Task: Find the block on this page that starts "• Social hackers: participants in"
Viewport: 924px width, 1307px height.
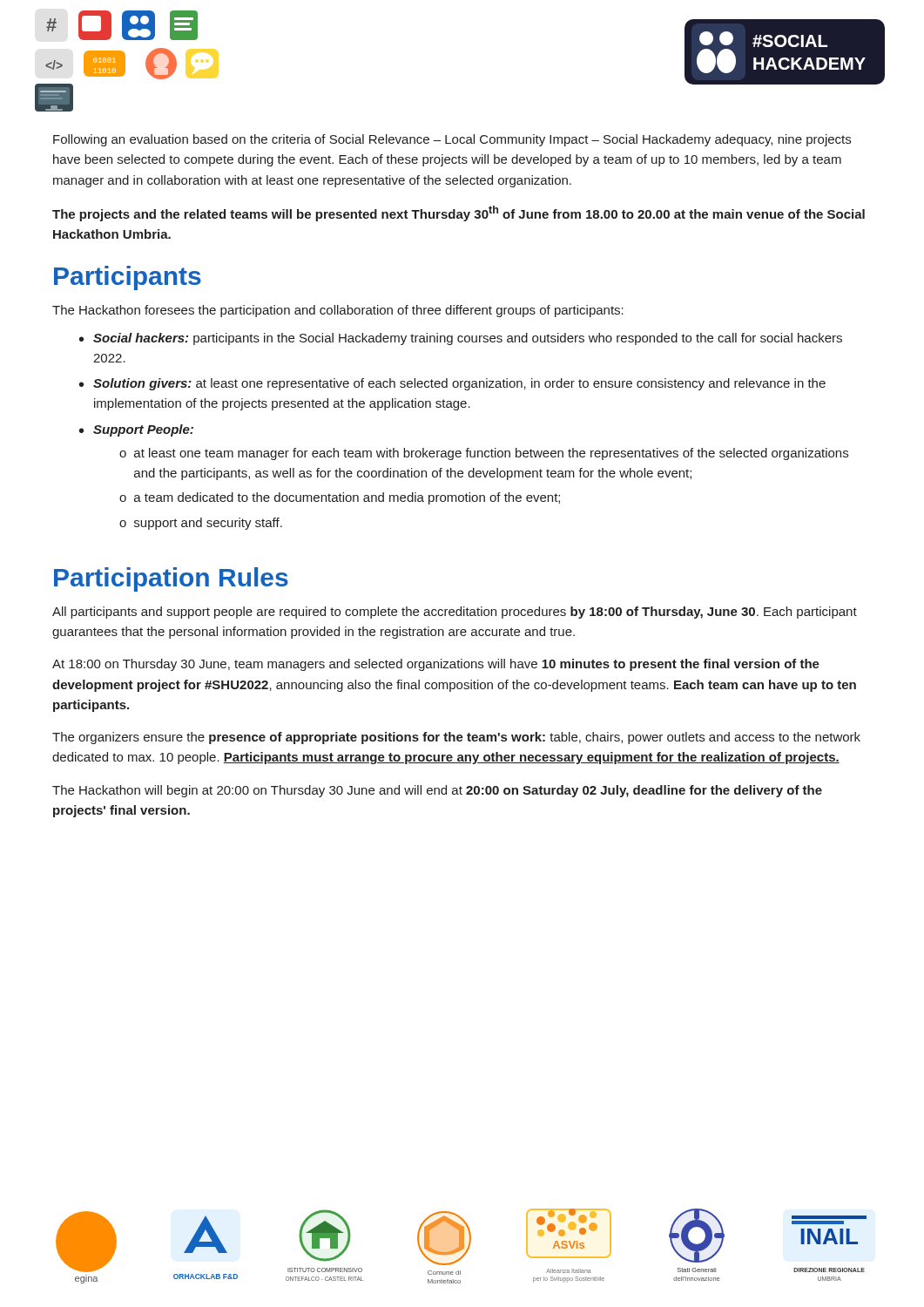Action: [475, 347]
